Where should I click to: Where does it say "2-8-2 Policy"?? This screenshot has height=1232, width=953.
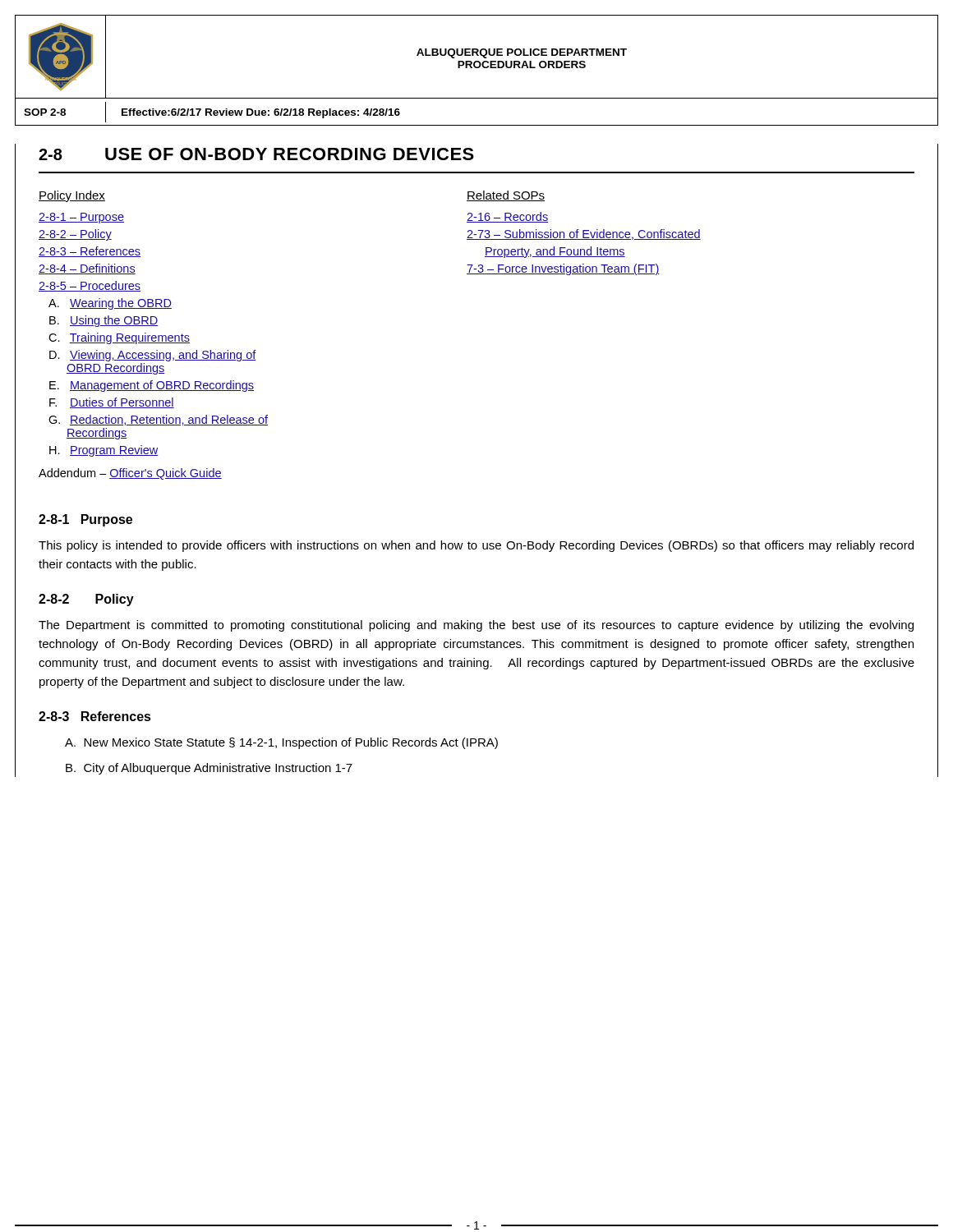click(86, 599)
